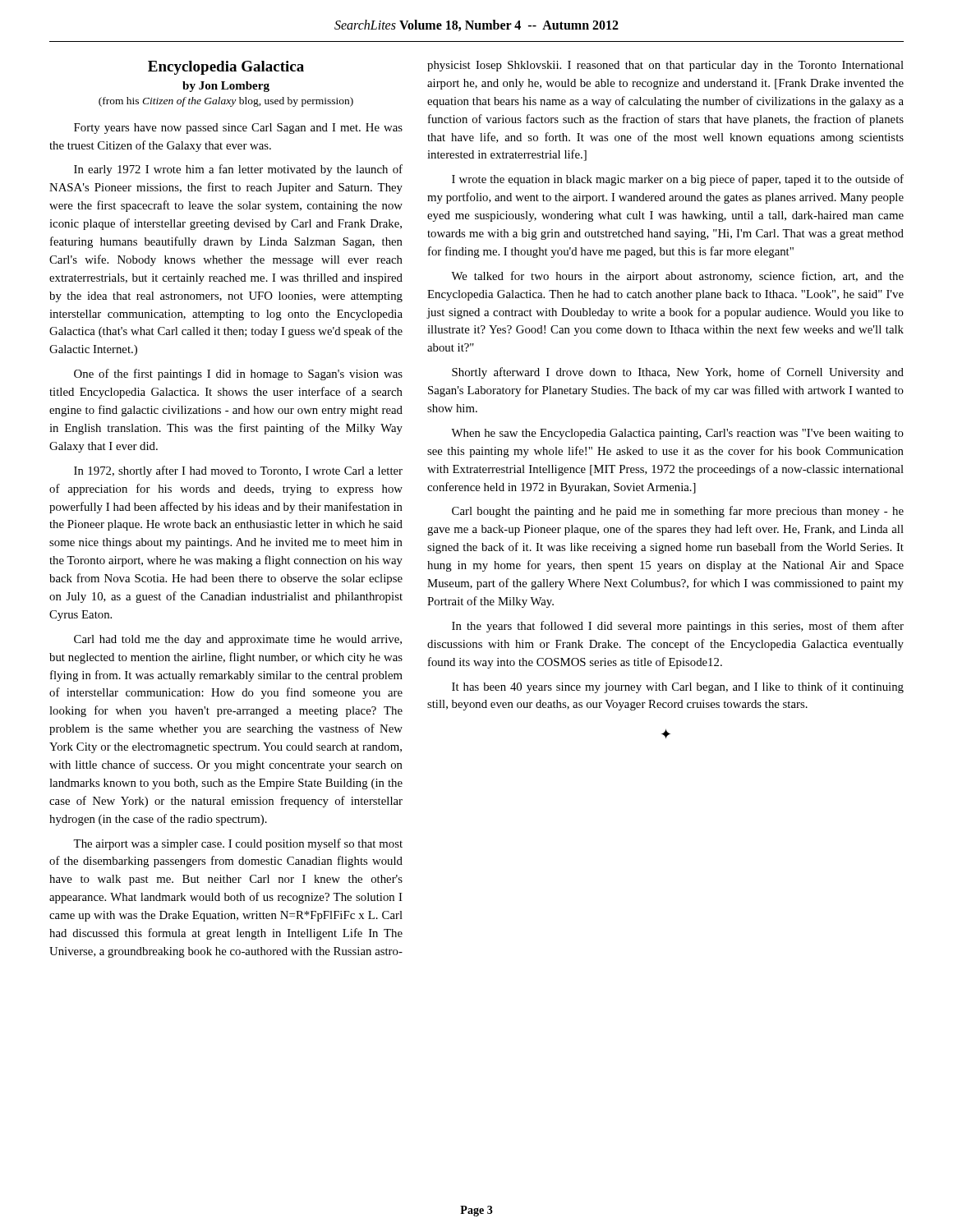
Task: Navigate to the element starting "Forty years have now"
Action: click(226, 136)
